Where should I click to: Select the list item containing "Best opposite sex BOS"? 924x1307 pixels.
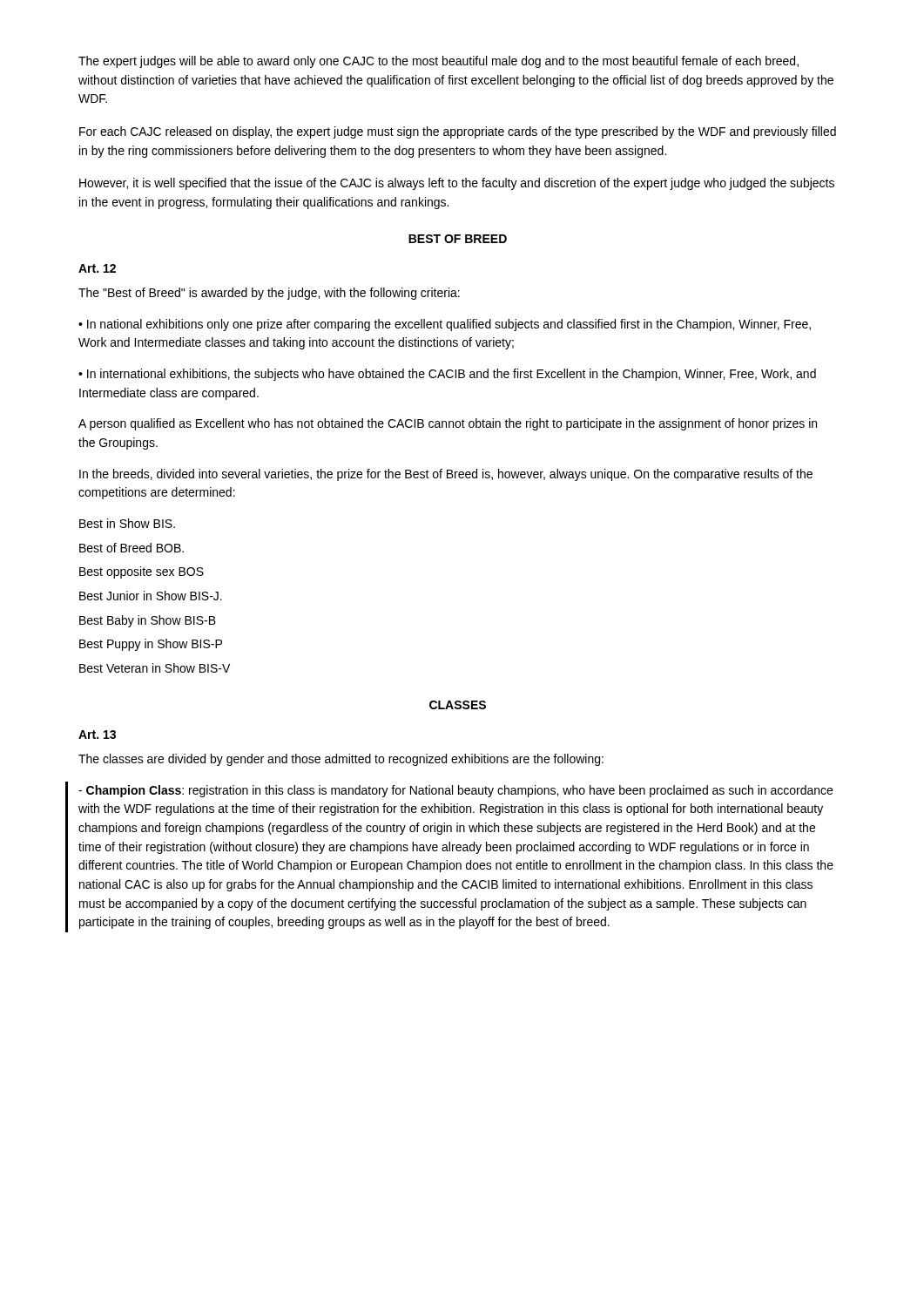[141, 572]
